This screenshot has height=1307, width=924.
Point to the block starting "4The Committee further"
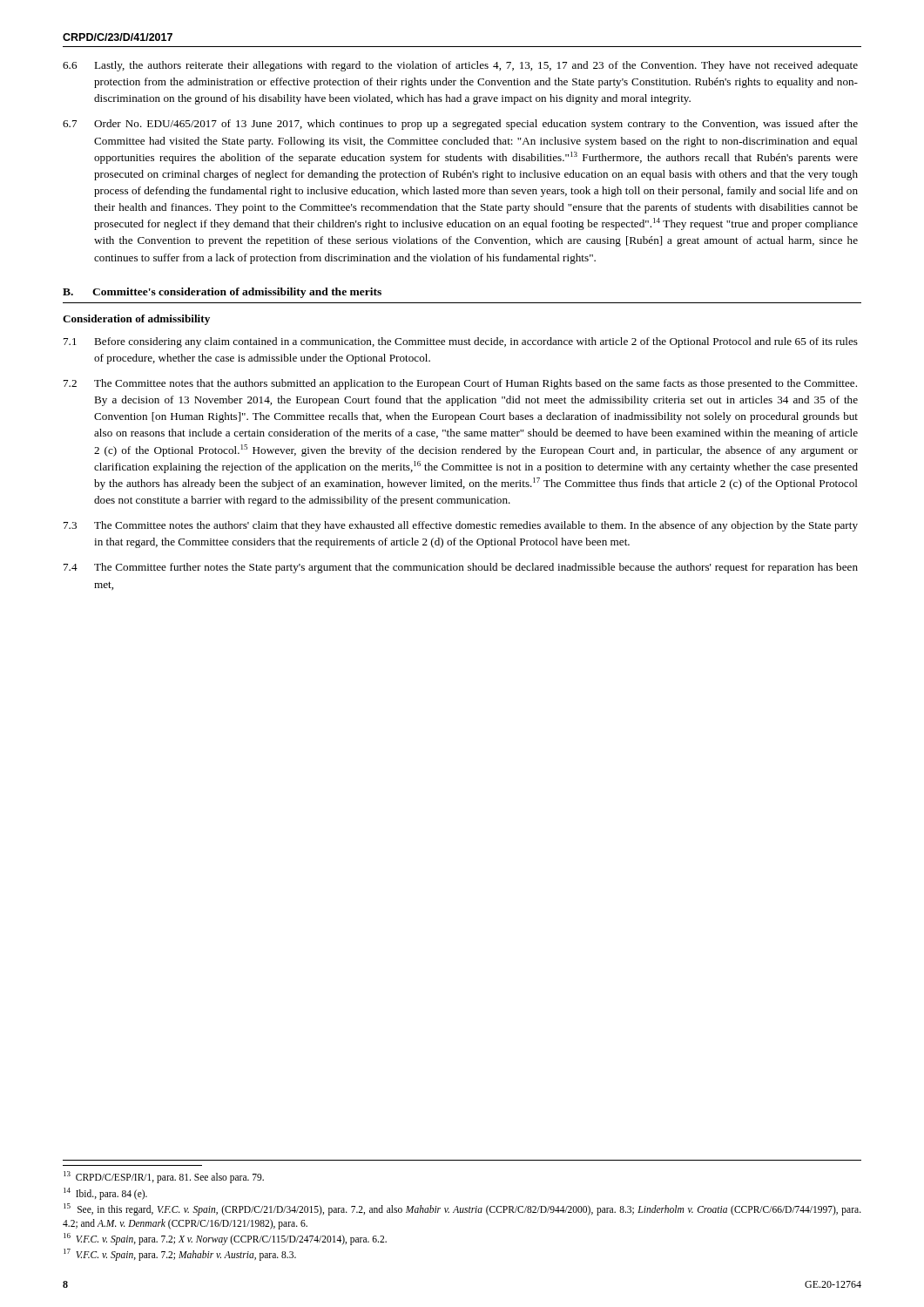460,576
